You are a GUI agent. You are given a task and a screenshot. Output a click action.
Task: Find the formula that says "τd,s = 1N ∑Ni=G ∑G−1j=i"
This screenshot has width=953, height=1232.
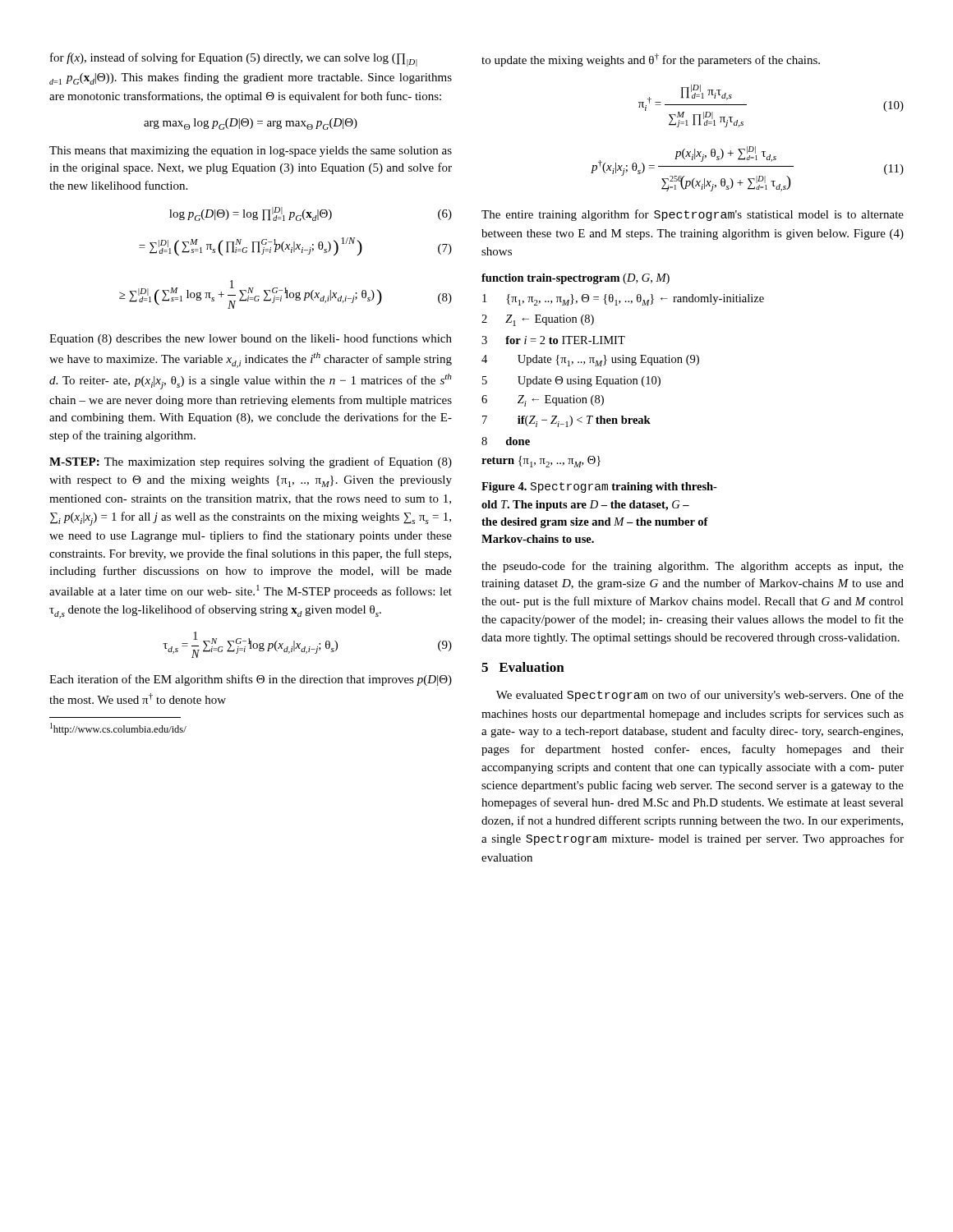tap(307, 645)
